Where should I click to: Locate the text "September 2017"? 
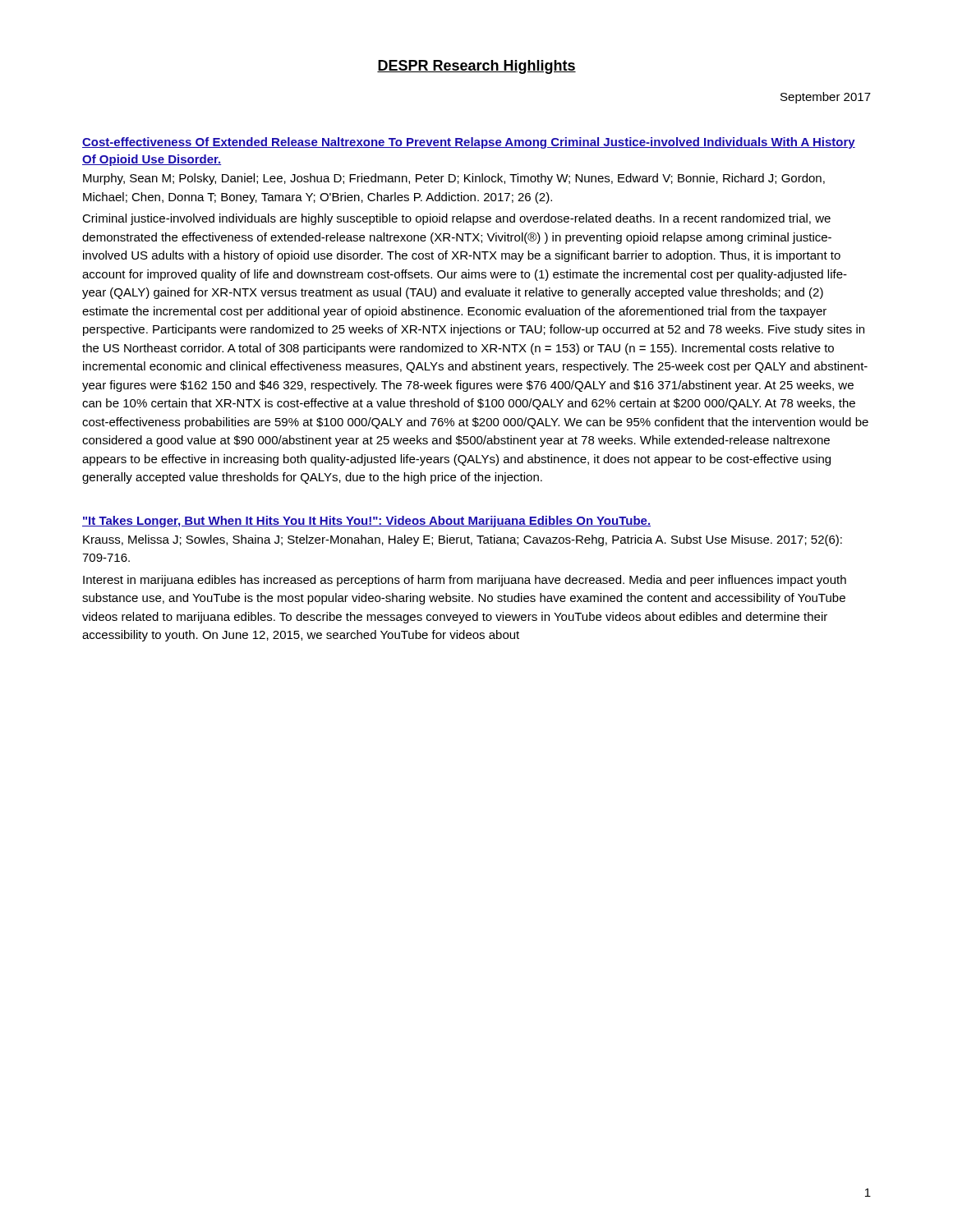pos(825,97)
